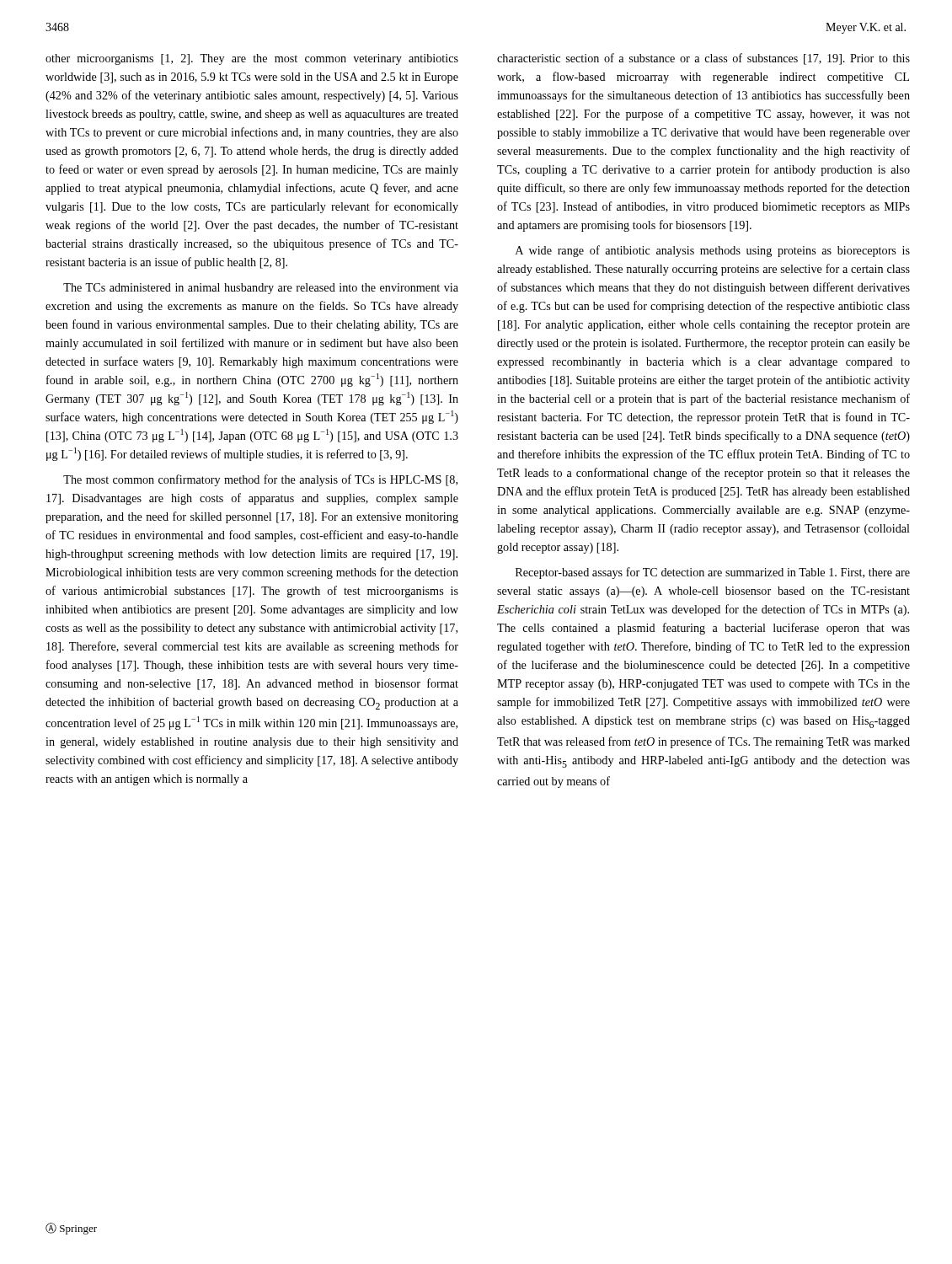Click on the text block starting "The most common confirmatory method for the analysis"
This screenshot has width=952, height=1264.
click(252, 629)
